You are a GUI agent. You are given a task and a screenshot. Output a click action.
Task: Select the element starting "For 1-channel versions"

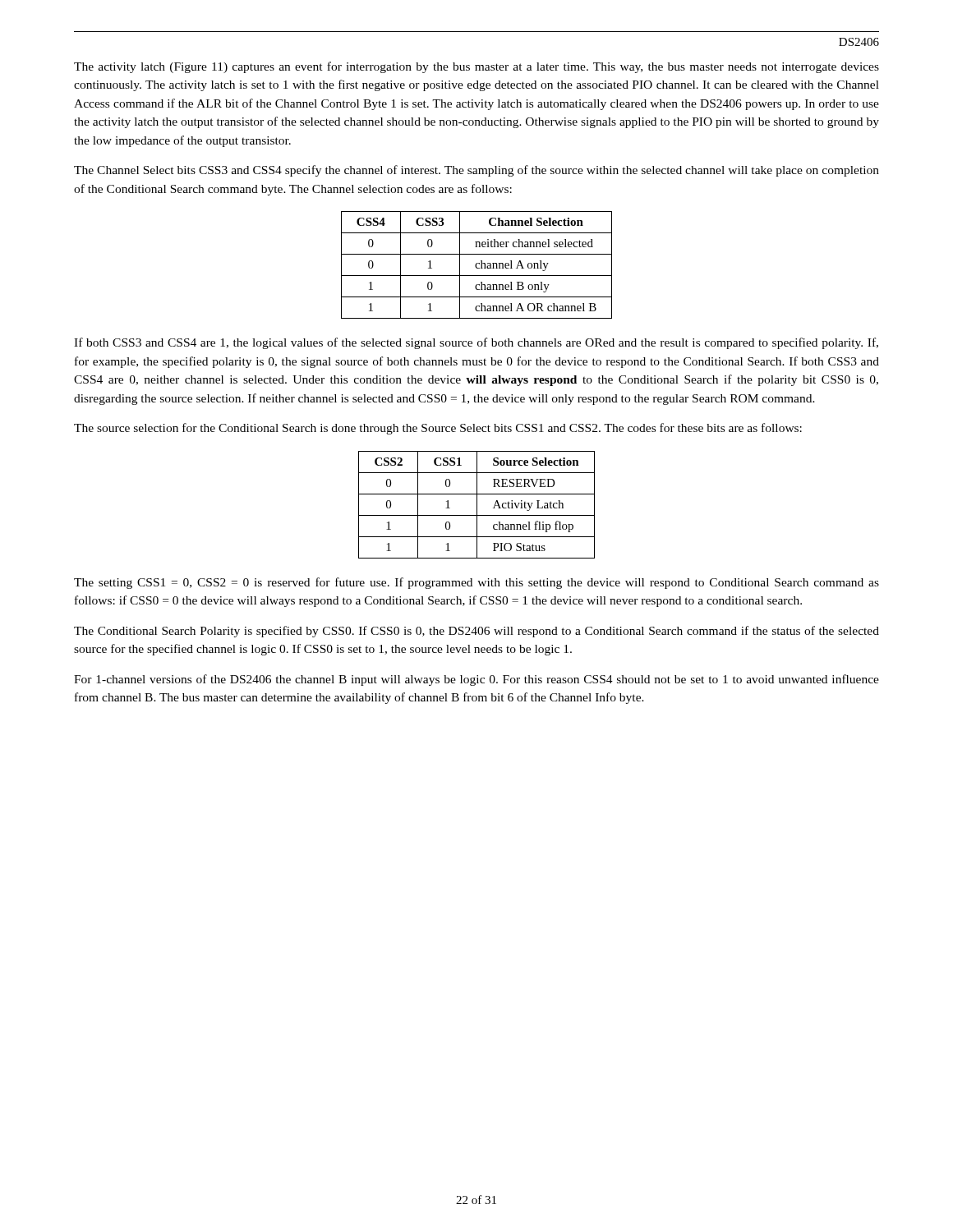click(476, 688)
